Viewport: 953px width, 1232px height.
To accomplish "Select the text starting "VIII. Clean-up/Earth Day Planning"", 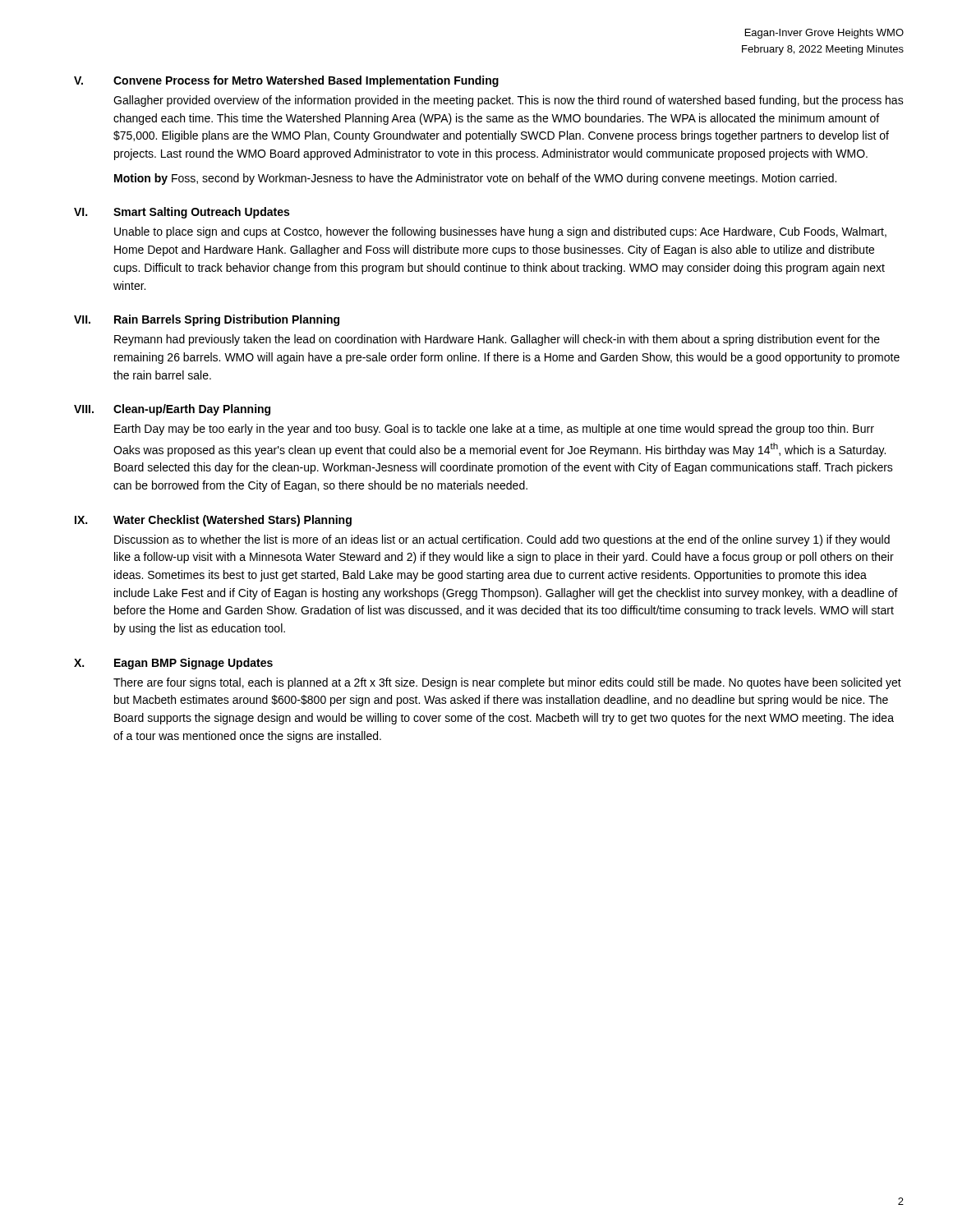I will coord(173,409).
